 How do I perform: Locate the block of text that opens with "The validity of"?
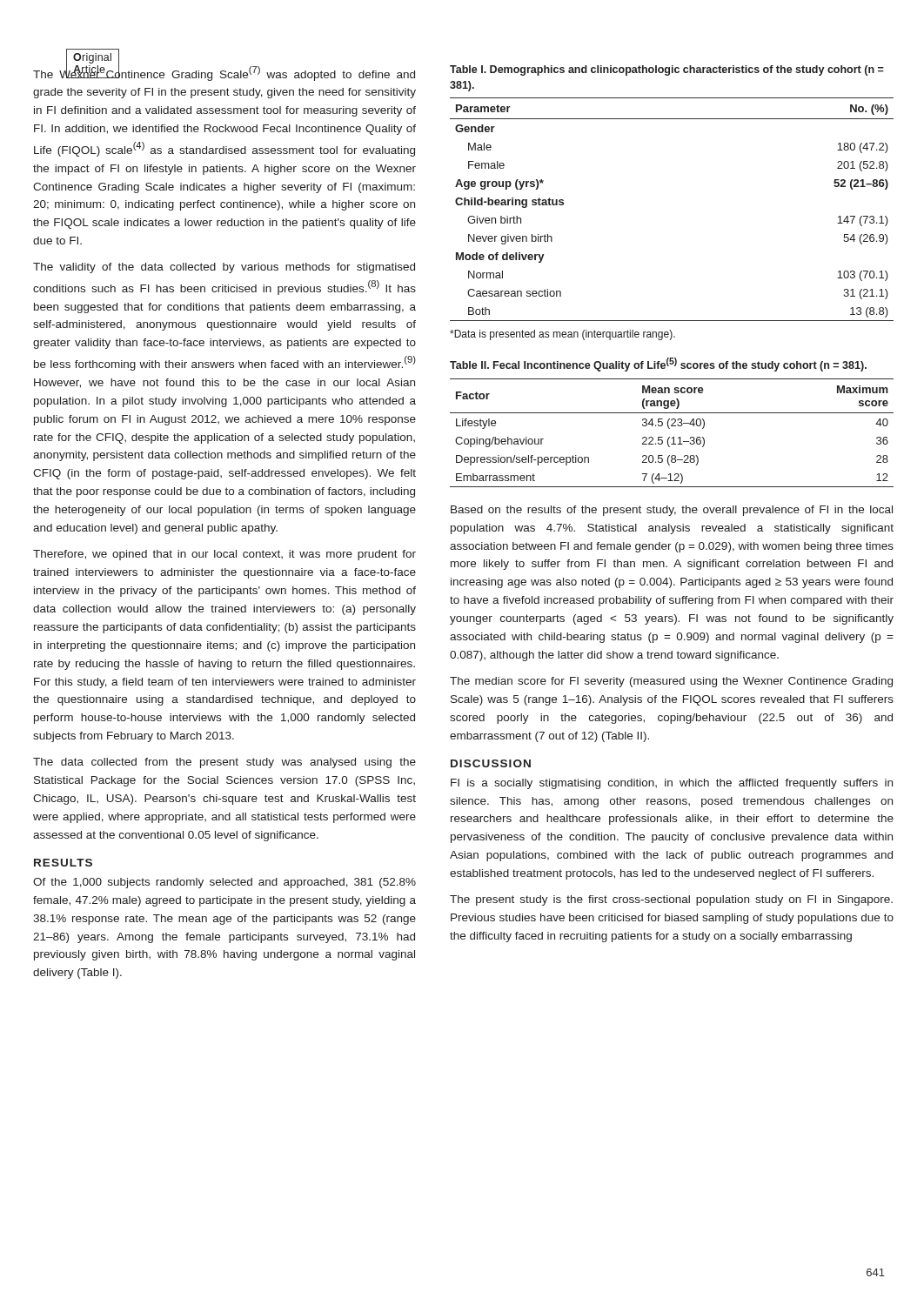coord(224,398)
